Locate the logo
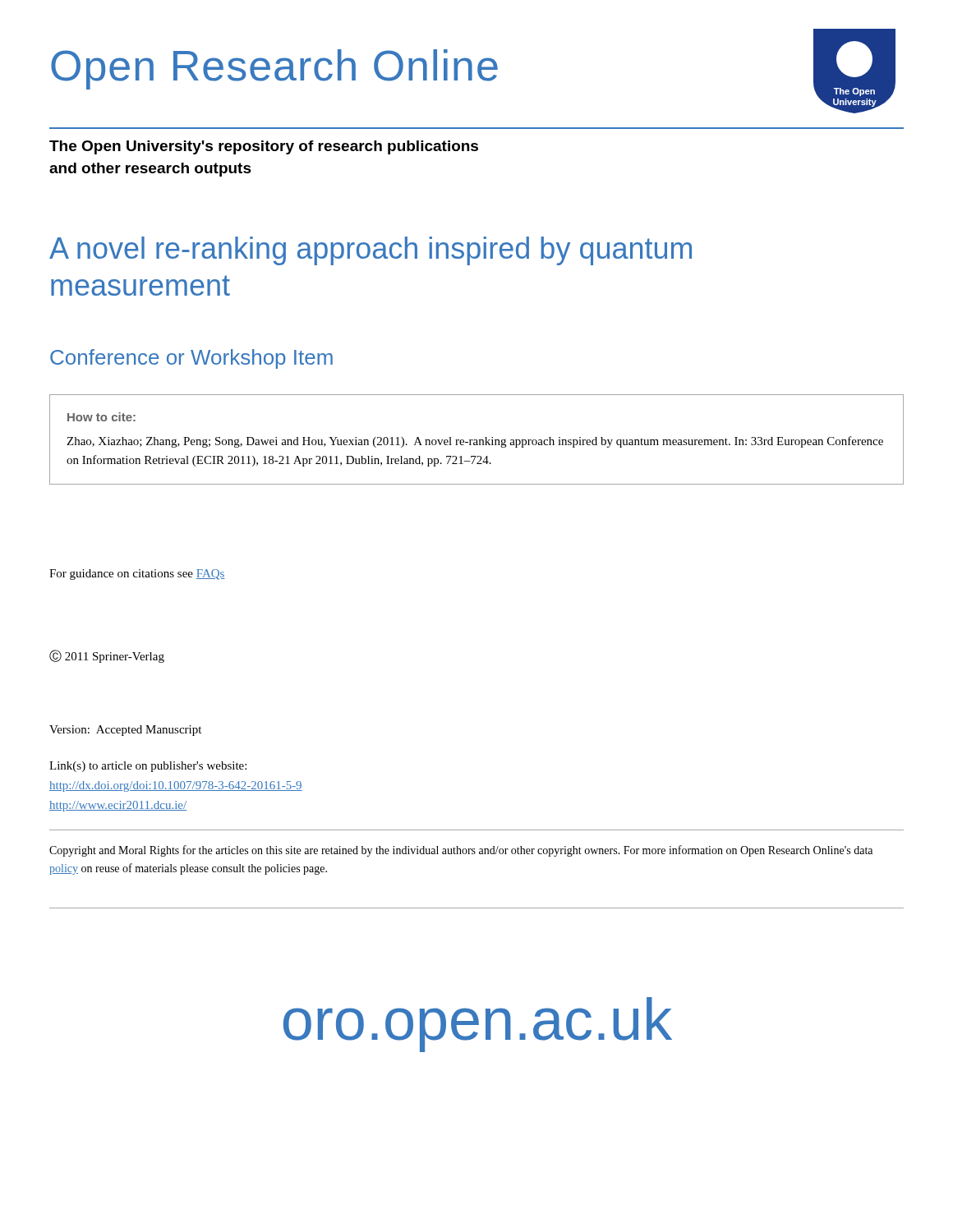 click(854, 70)
